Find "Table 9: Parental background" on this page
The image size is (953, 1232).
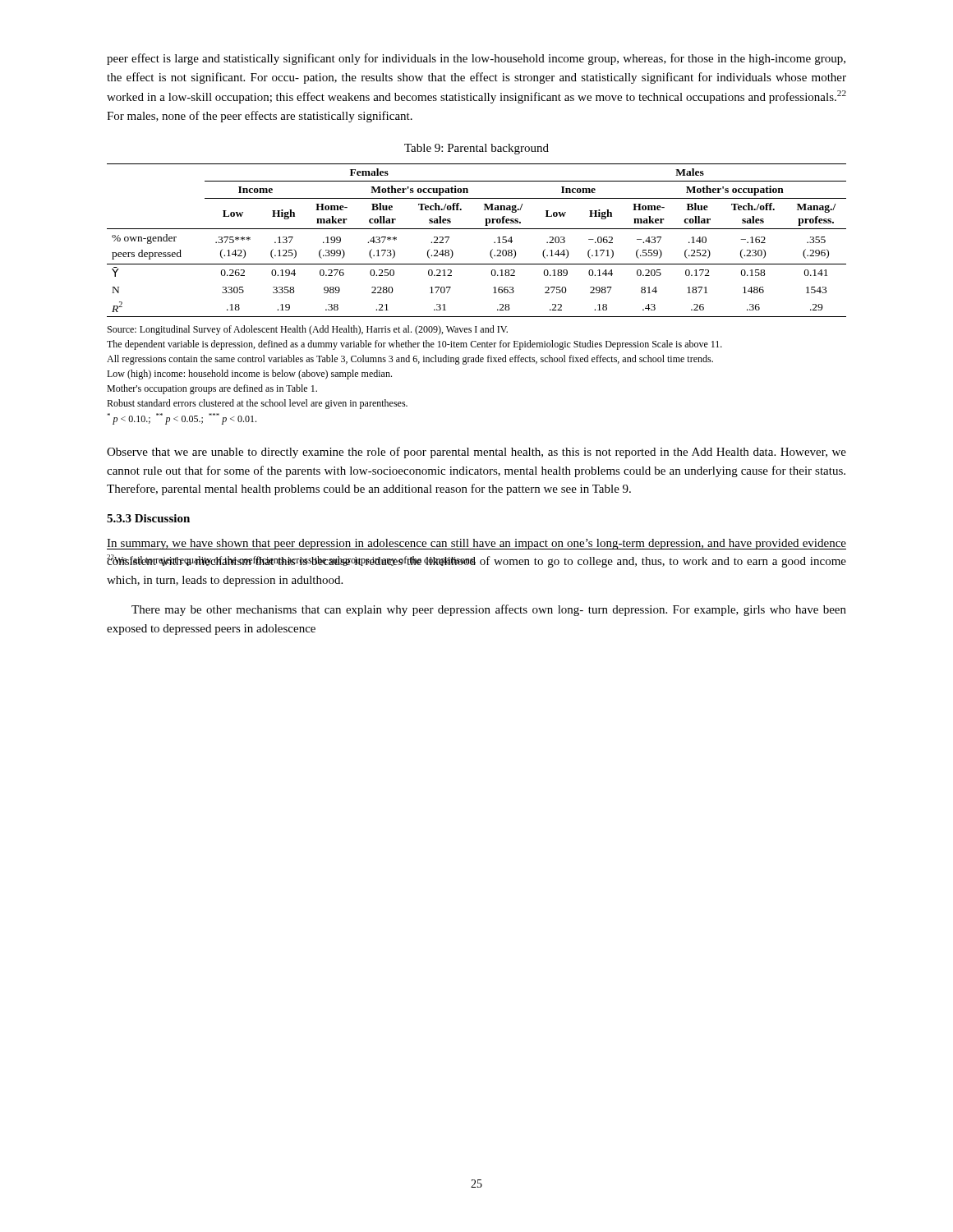click(476, 148)
